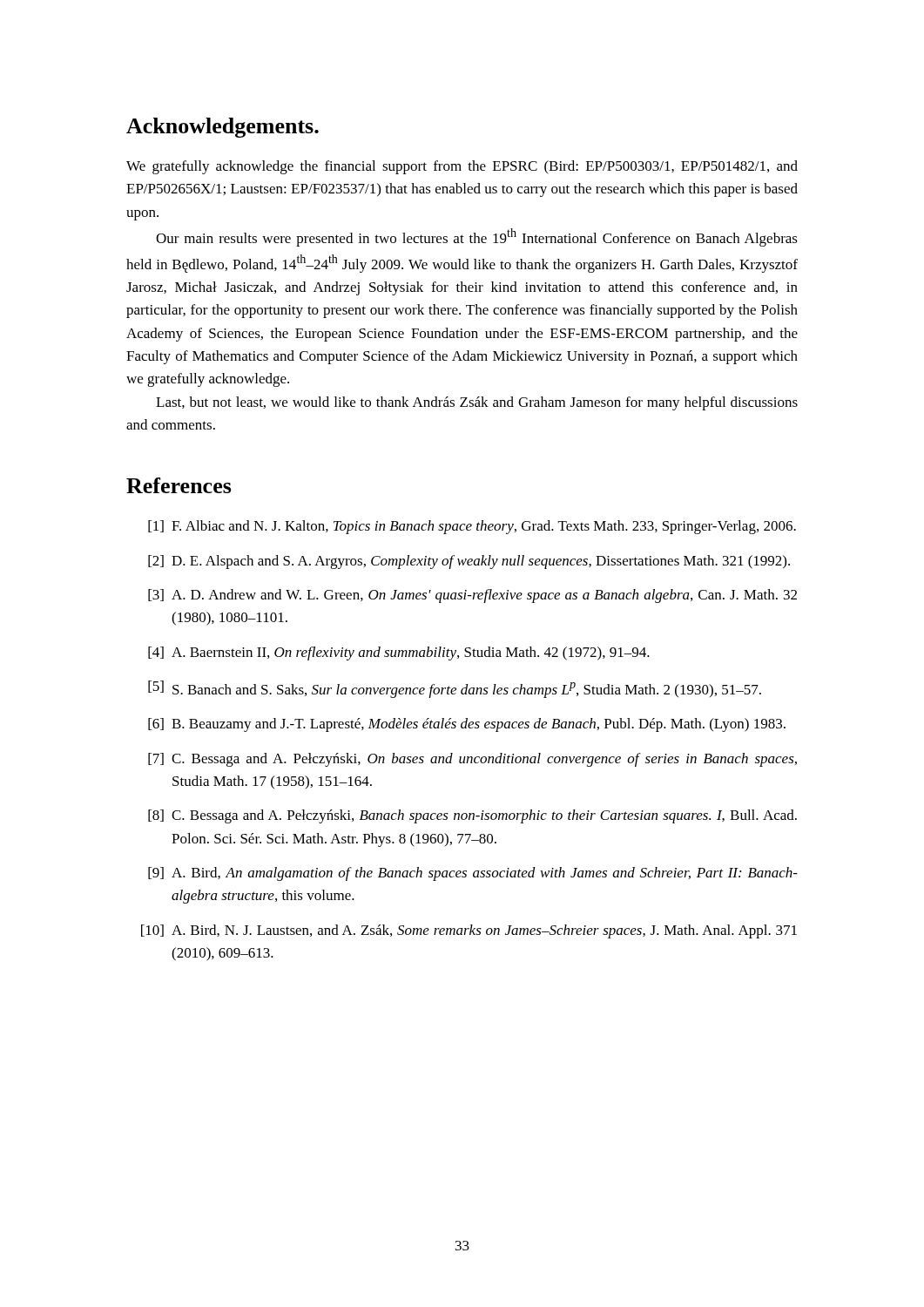Locate the text starting "[9] A. Bird, An amalgamation of the Banach"
Viewport: 924px width, 1307px height.
click(x=462, y=885)
